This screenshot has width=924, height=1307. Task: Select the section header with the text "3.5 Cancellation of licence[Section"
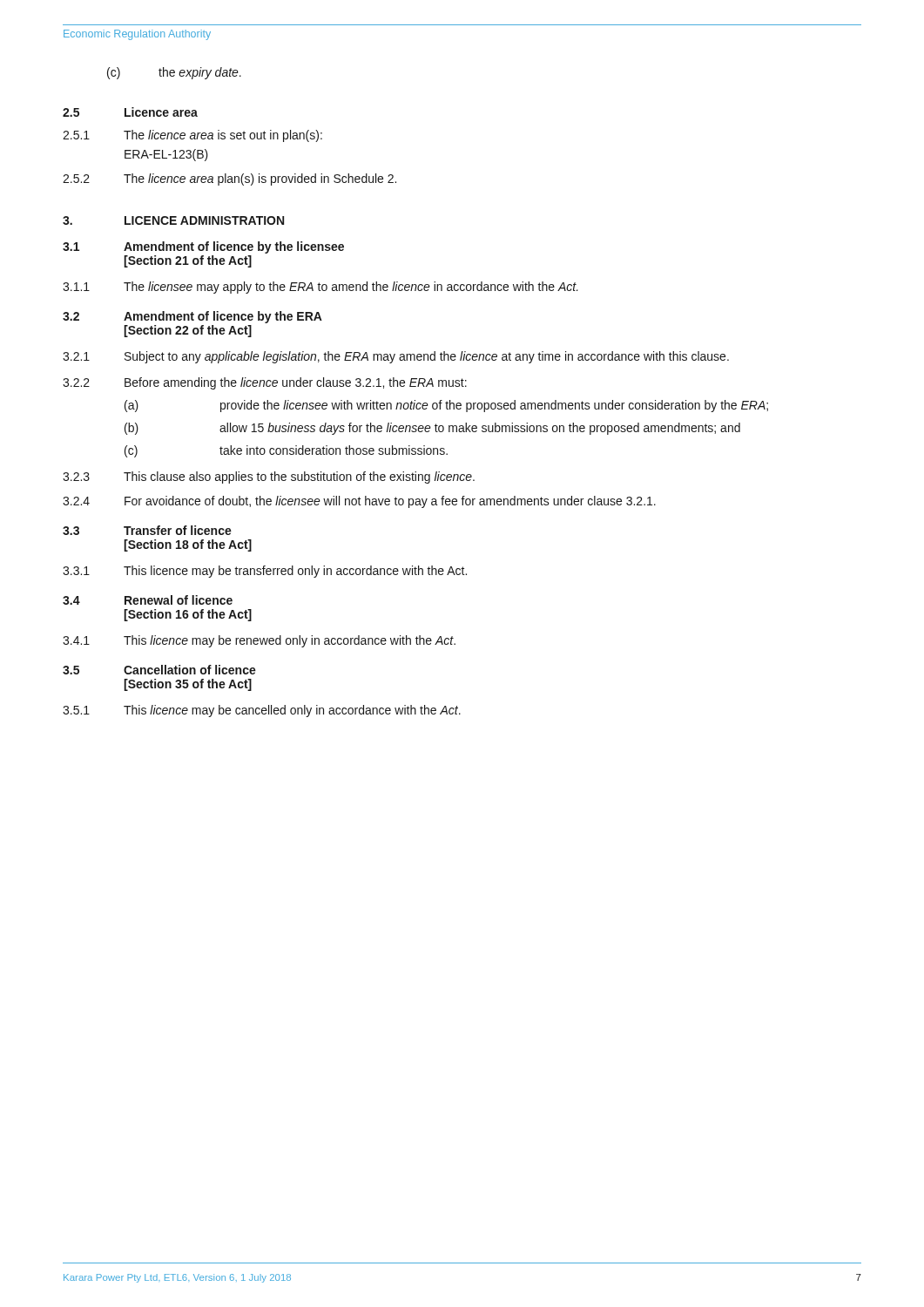click(159, 677)
